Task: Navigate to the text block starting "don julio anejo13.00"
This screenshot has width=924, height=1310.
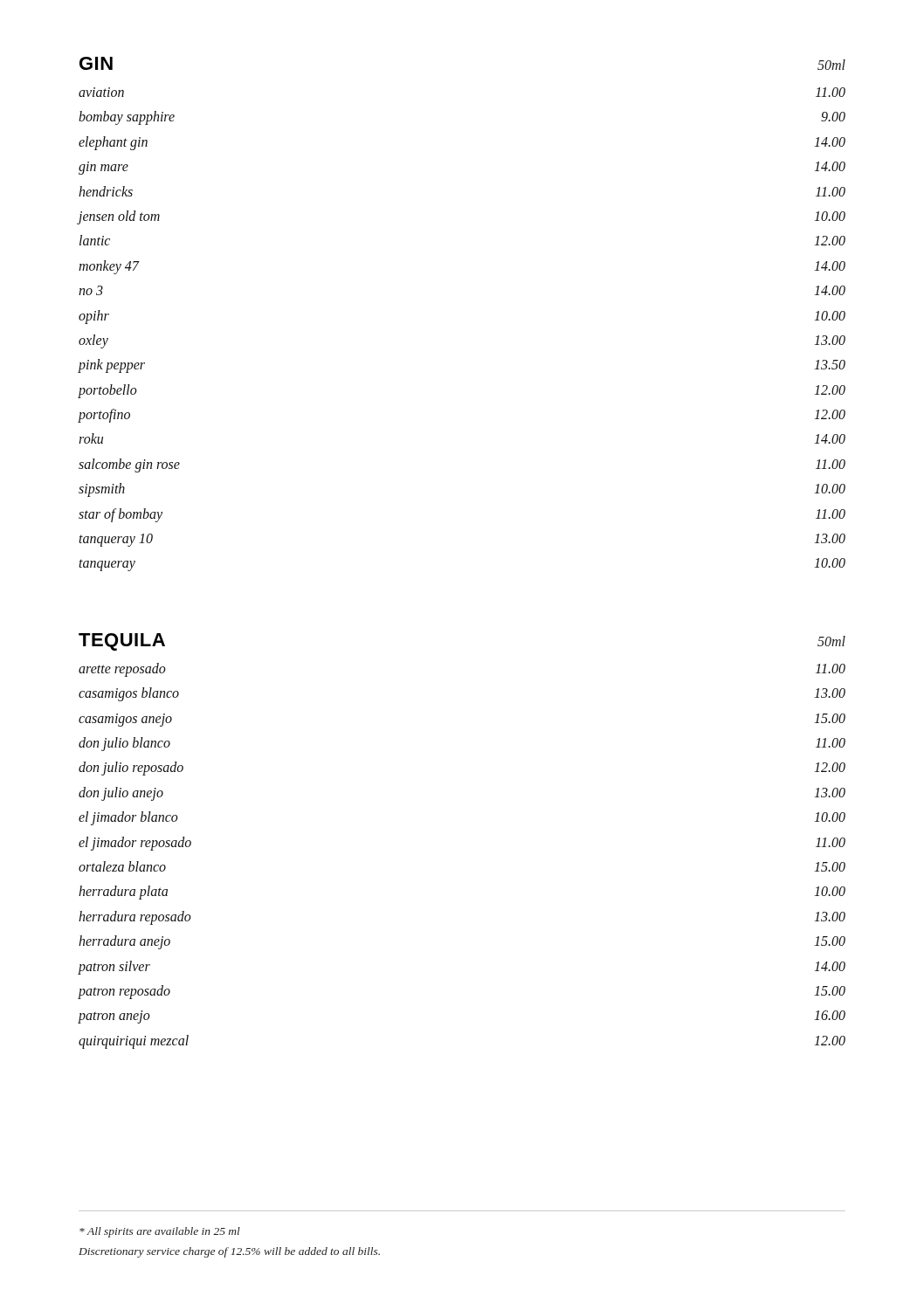Action: tap(124, 793)
